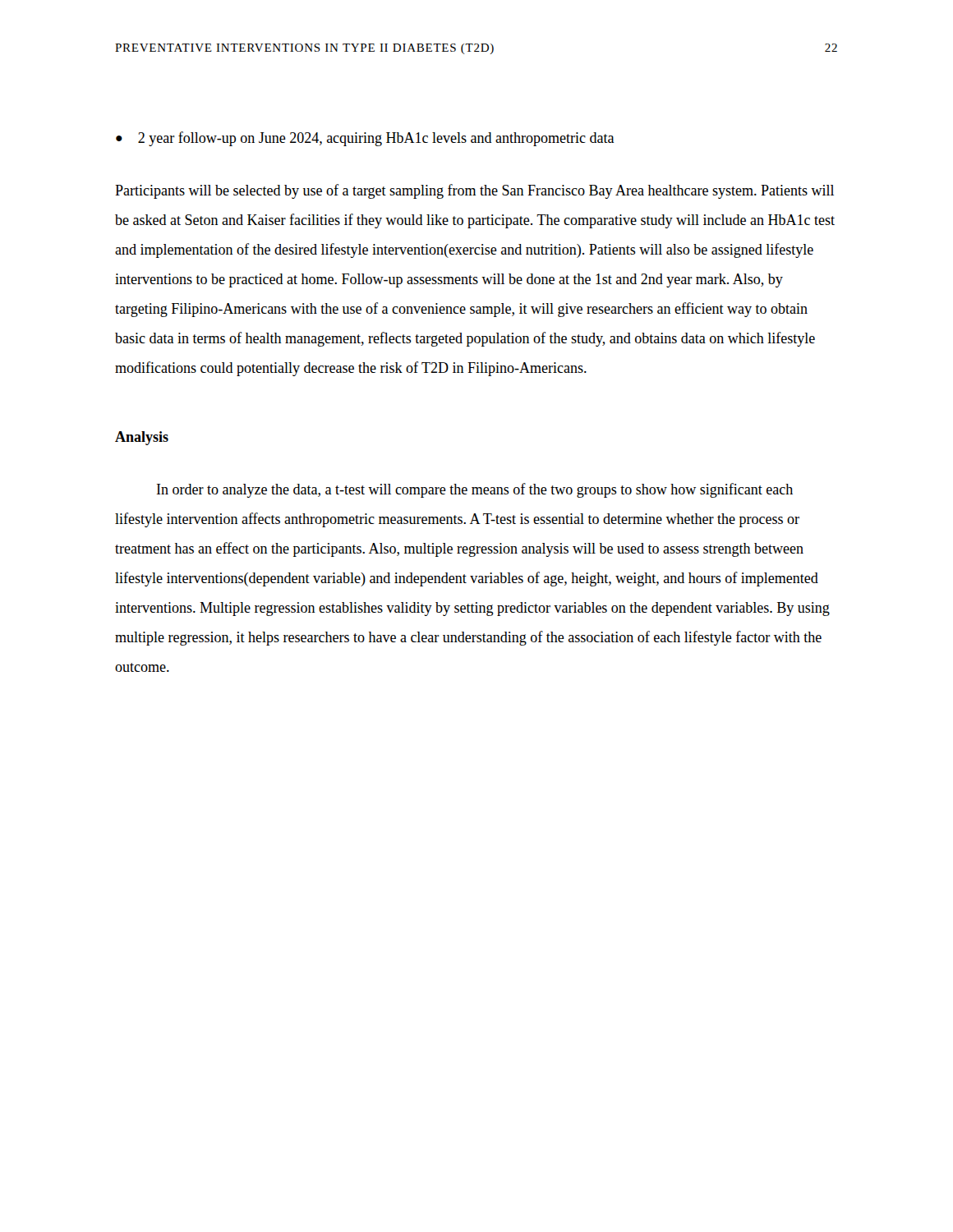Locate the list item that says "● 2 year follow-up on"
Screen dimensions: 1232x953
tap(476, 138)
